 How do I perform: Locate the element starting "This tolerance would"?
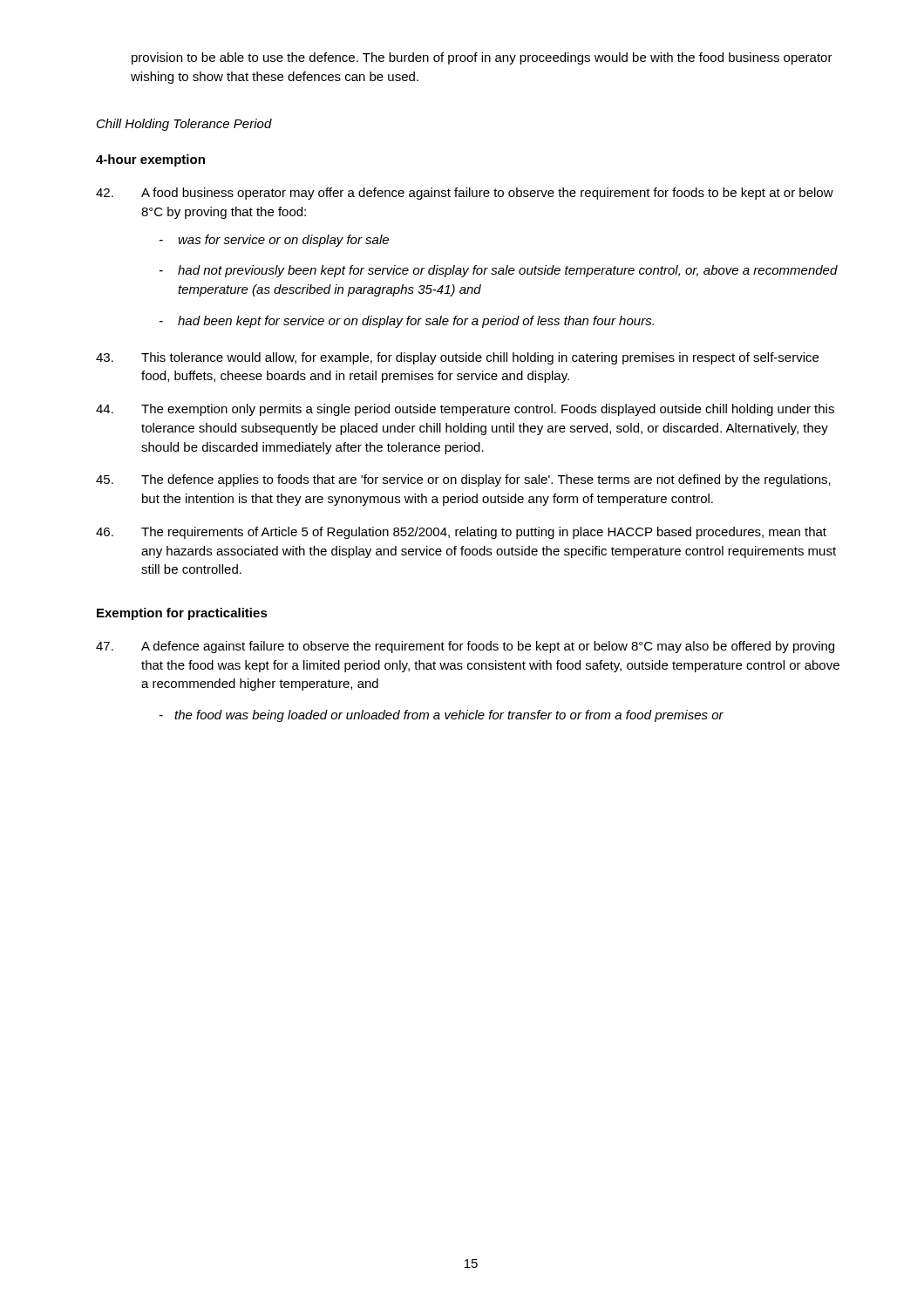click(471, 367)
